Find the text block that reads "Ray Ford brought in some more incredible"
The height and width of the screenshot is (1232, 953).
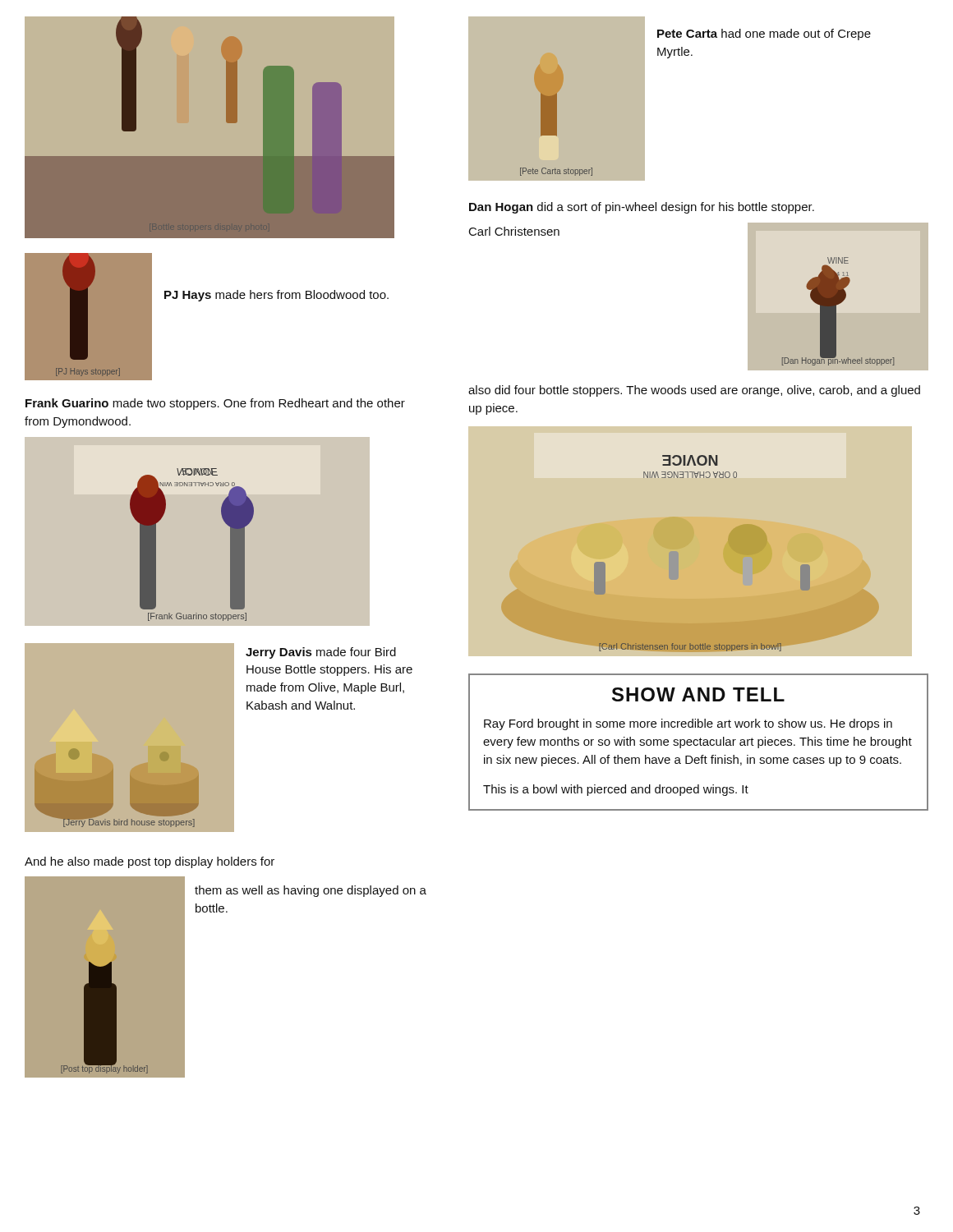697,741
